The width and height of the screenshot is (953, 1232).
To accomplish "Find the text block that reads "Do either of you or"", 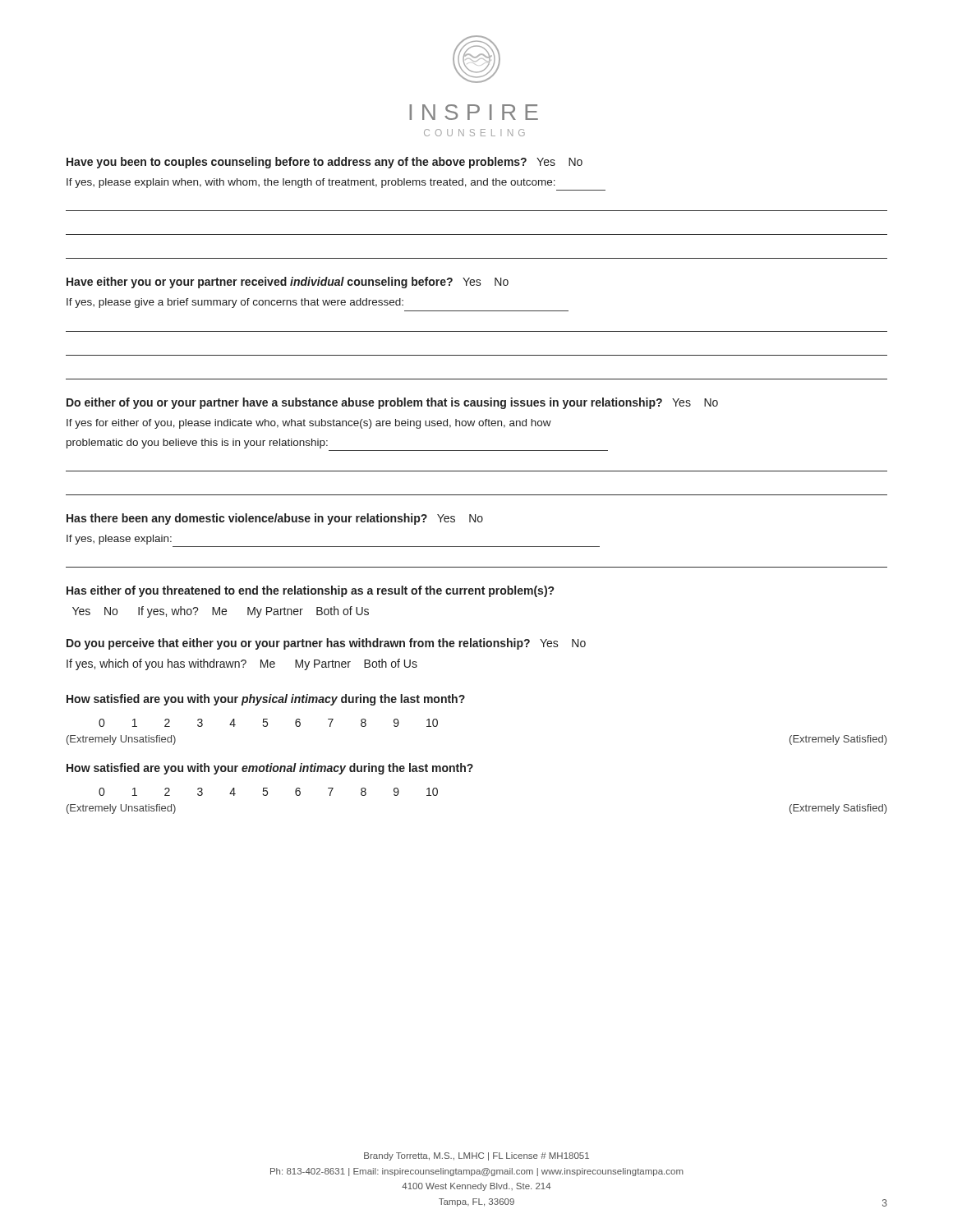I will [x=476, y=445].
